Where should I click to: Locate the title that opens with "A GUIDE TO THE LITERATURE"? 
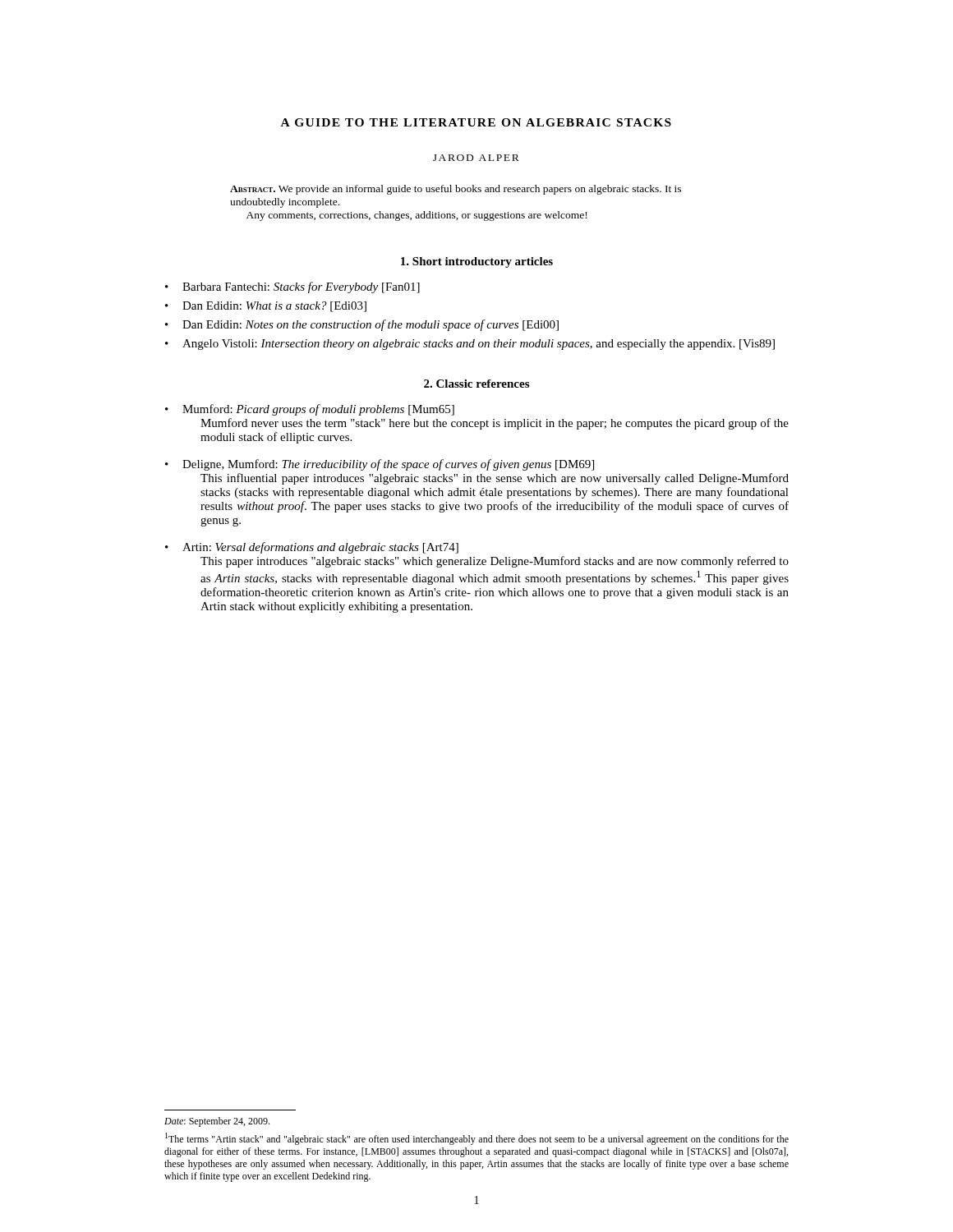476,122
